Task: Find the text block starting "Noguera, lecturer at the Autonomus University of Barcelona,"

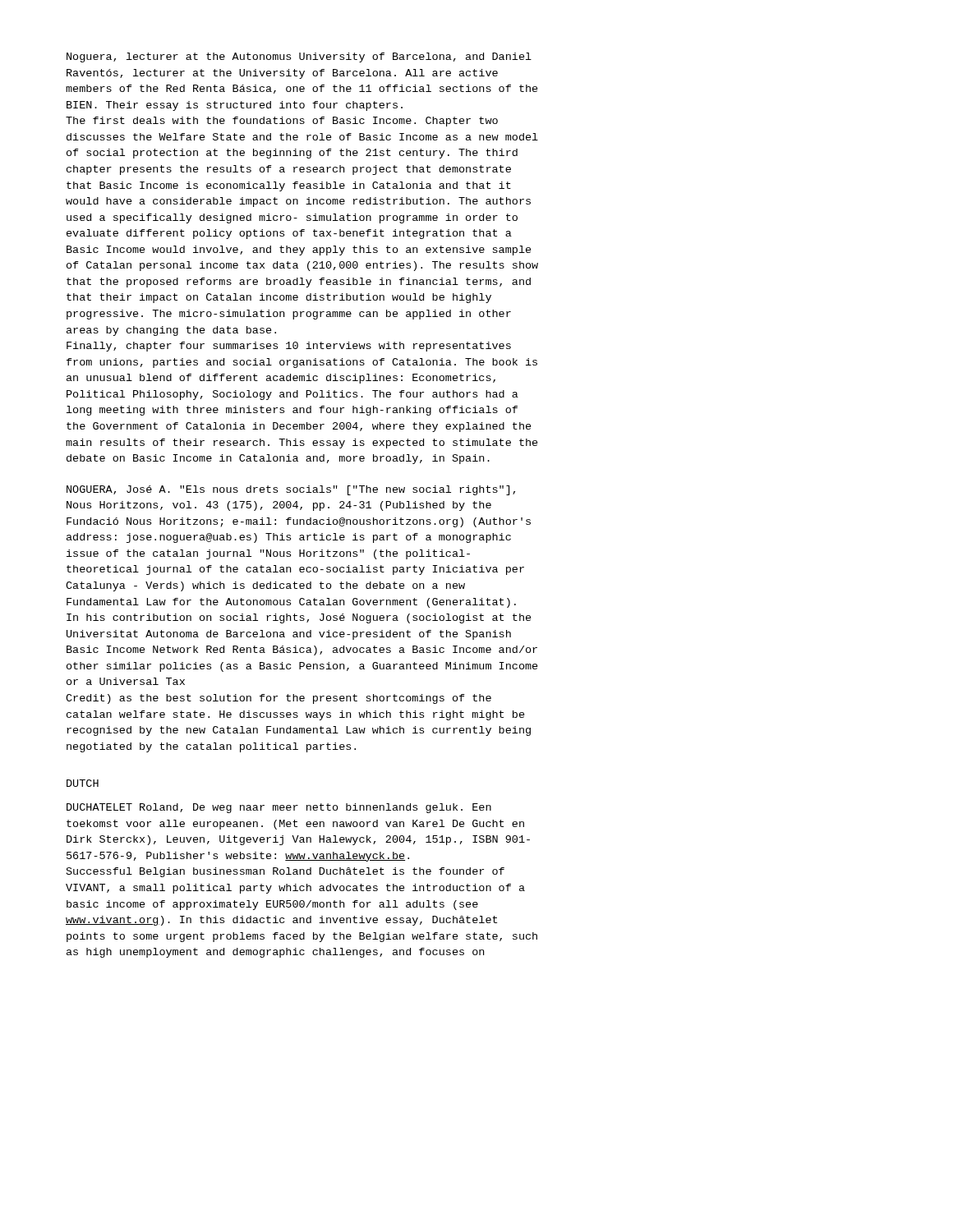Action: tap(302, 258)
